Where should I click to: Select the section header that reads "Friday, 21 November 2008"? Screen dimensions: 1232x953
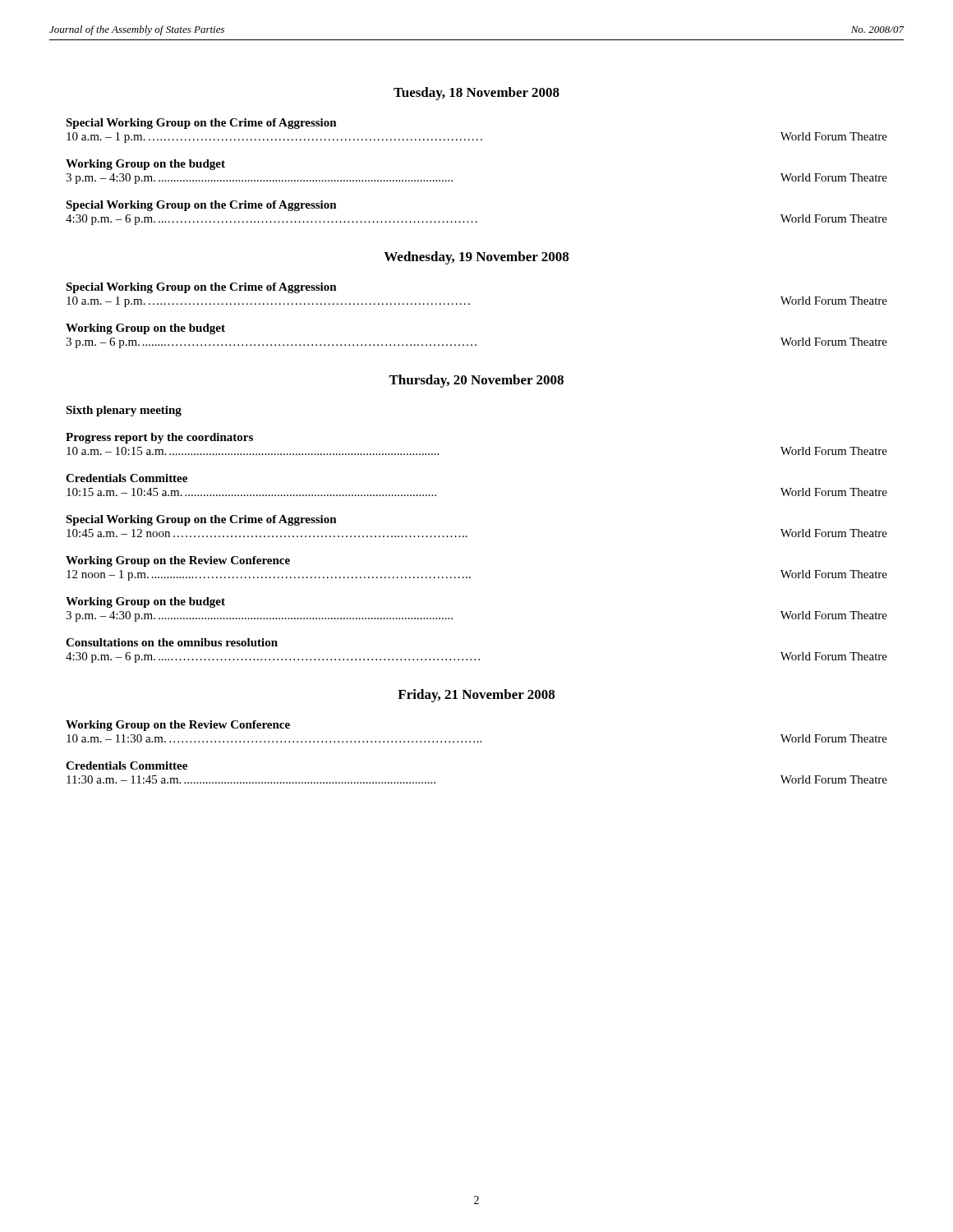[476, 694]
